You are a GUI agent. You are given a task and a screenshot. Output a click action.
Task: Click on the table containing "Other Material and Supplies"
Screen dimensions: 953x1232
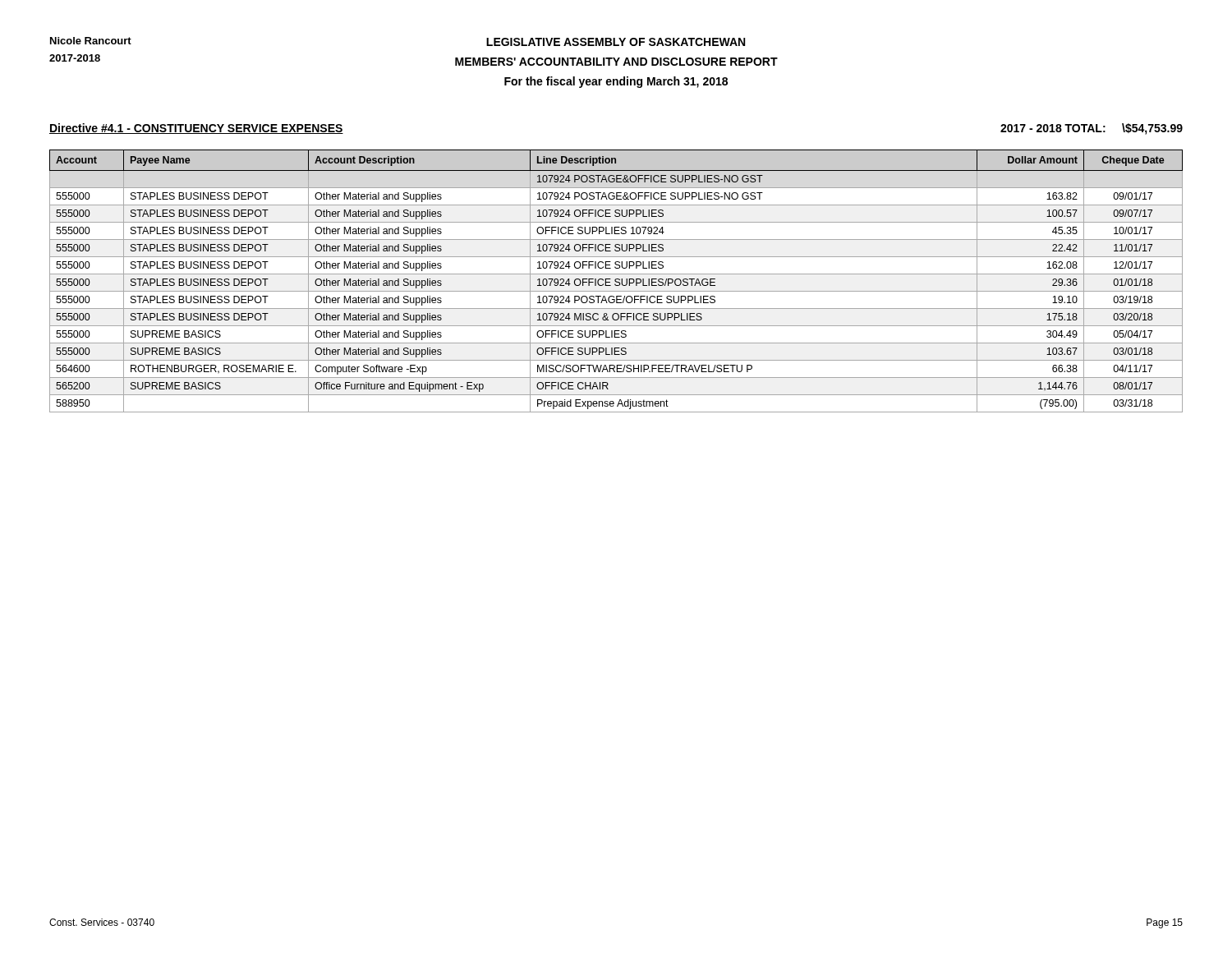616,281
